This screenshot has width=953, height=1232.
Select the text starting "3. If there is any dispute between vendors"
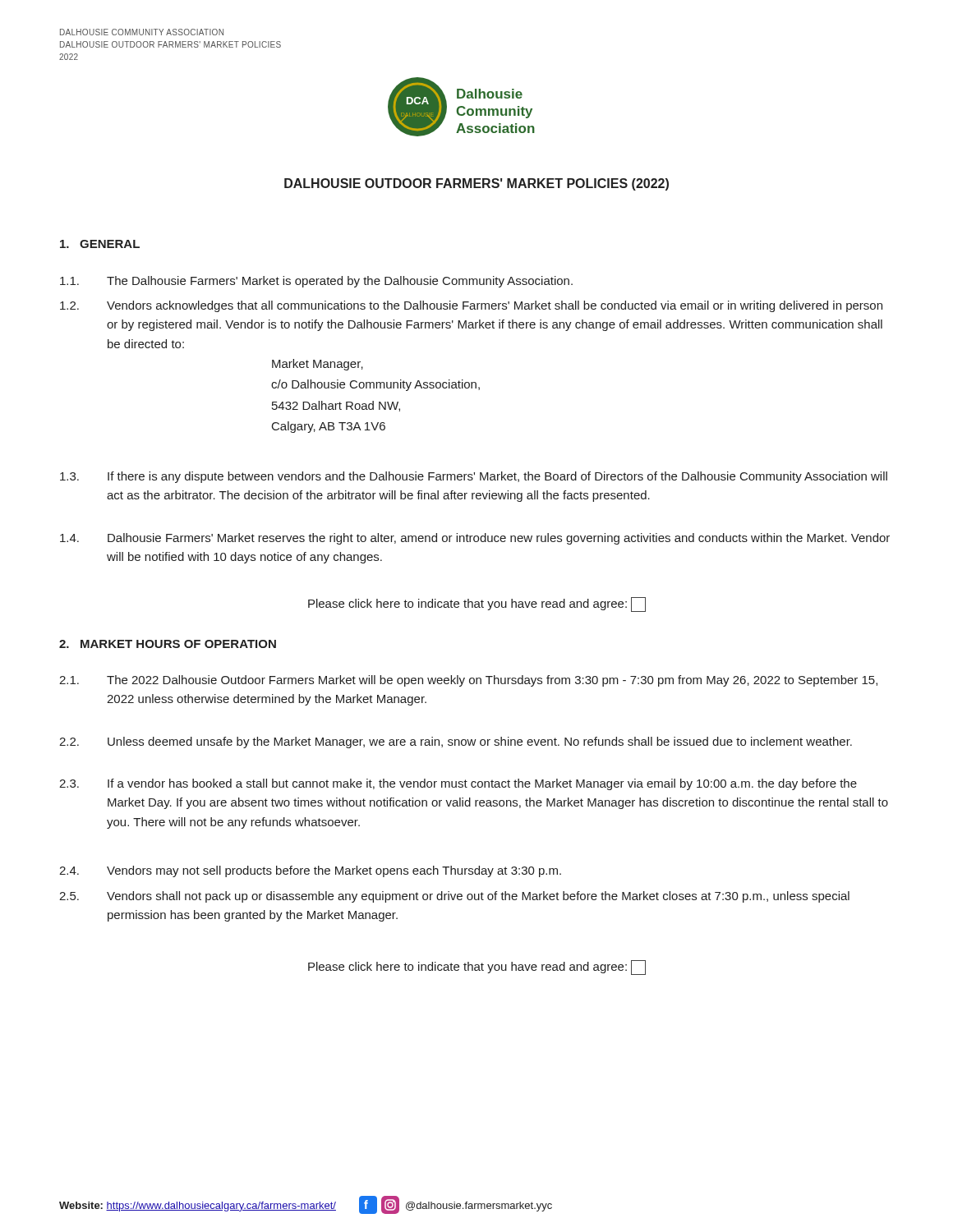point(476,486)
